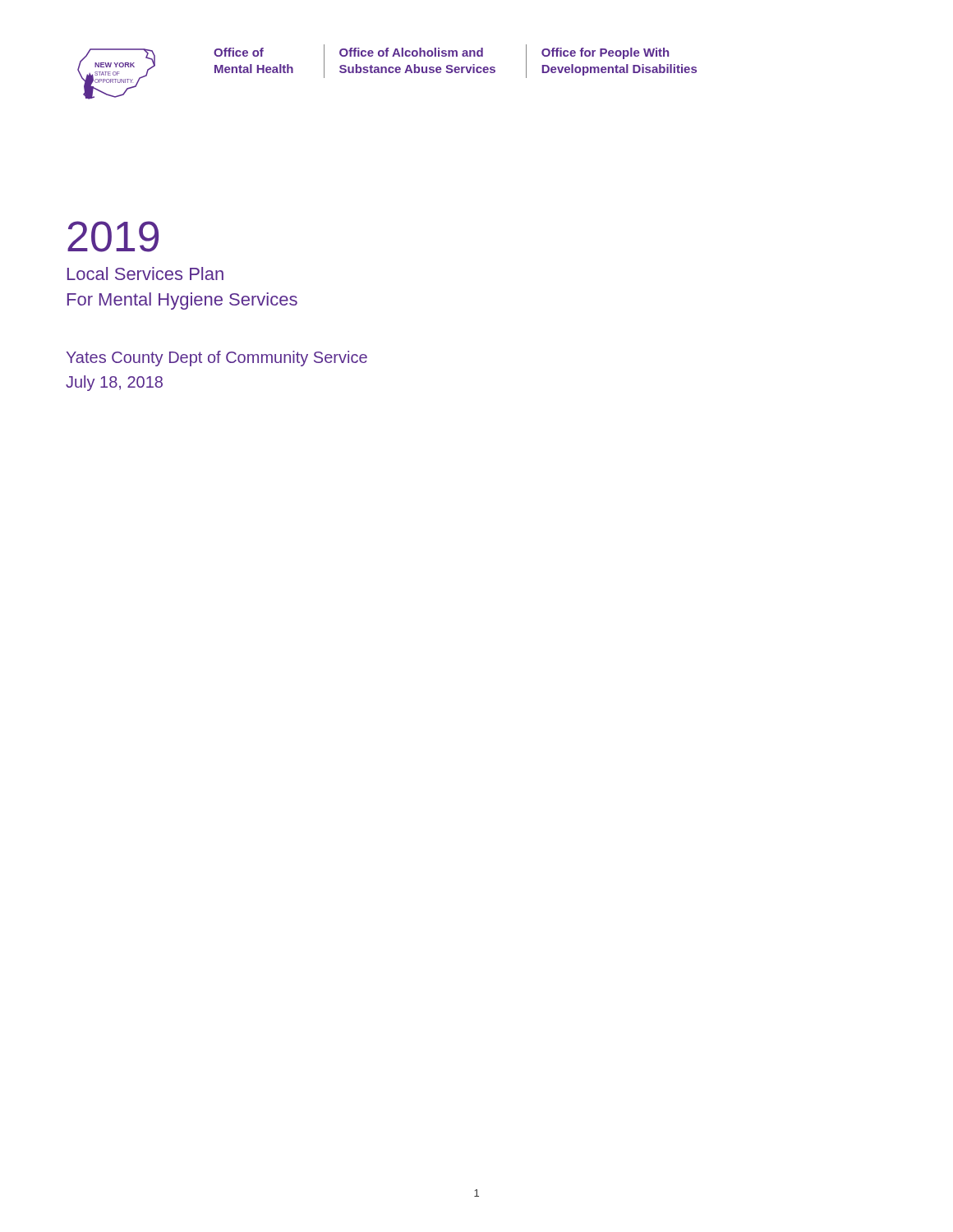Select the logo

click(119, 74)
